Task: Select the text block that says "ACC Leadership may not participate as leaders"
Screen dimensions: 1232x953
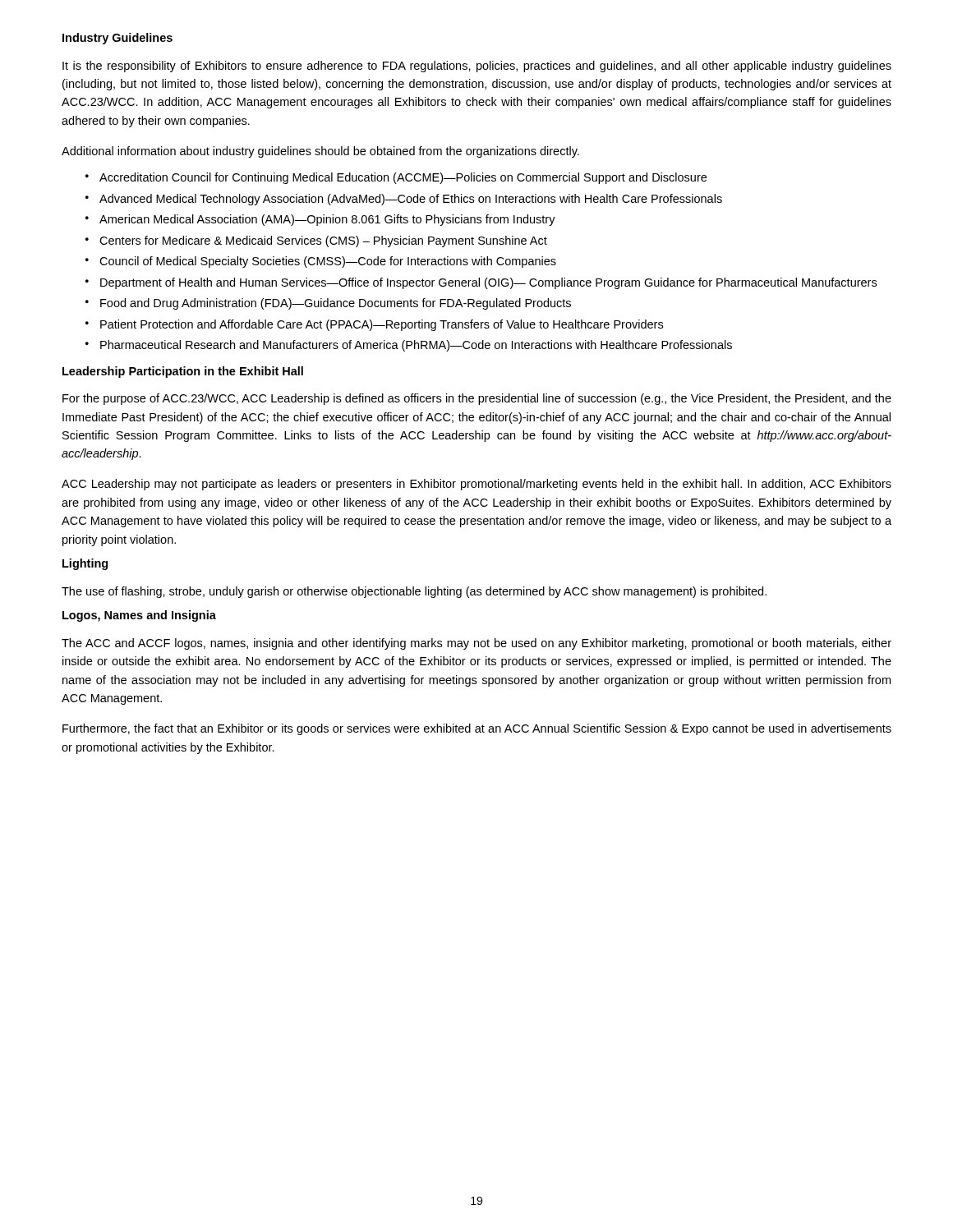Action: point(476,512)
